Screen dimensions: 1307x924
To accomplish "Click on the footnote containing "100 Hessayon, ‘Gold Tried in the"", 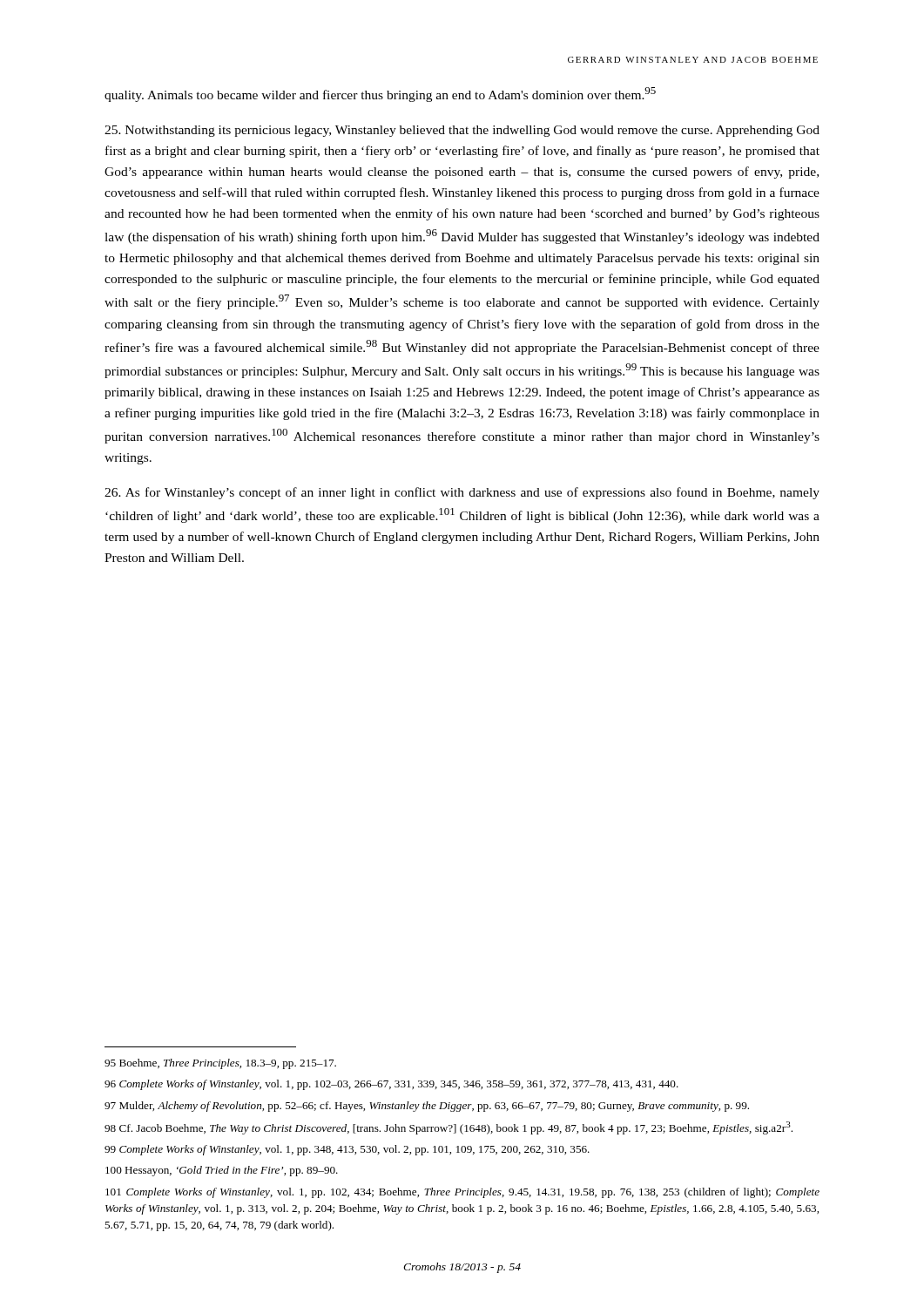I will click(x=221, y=1170).
